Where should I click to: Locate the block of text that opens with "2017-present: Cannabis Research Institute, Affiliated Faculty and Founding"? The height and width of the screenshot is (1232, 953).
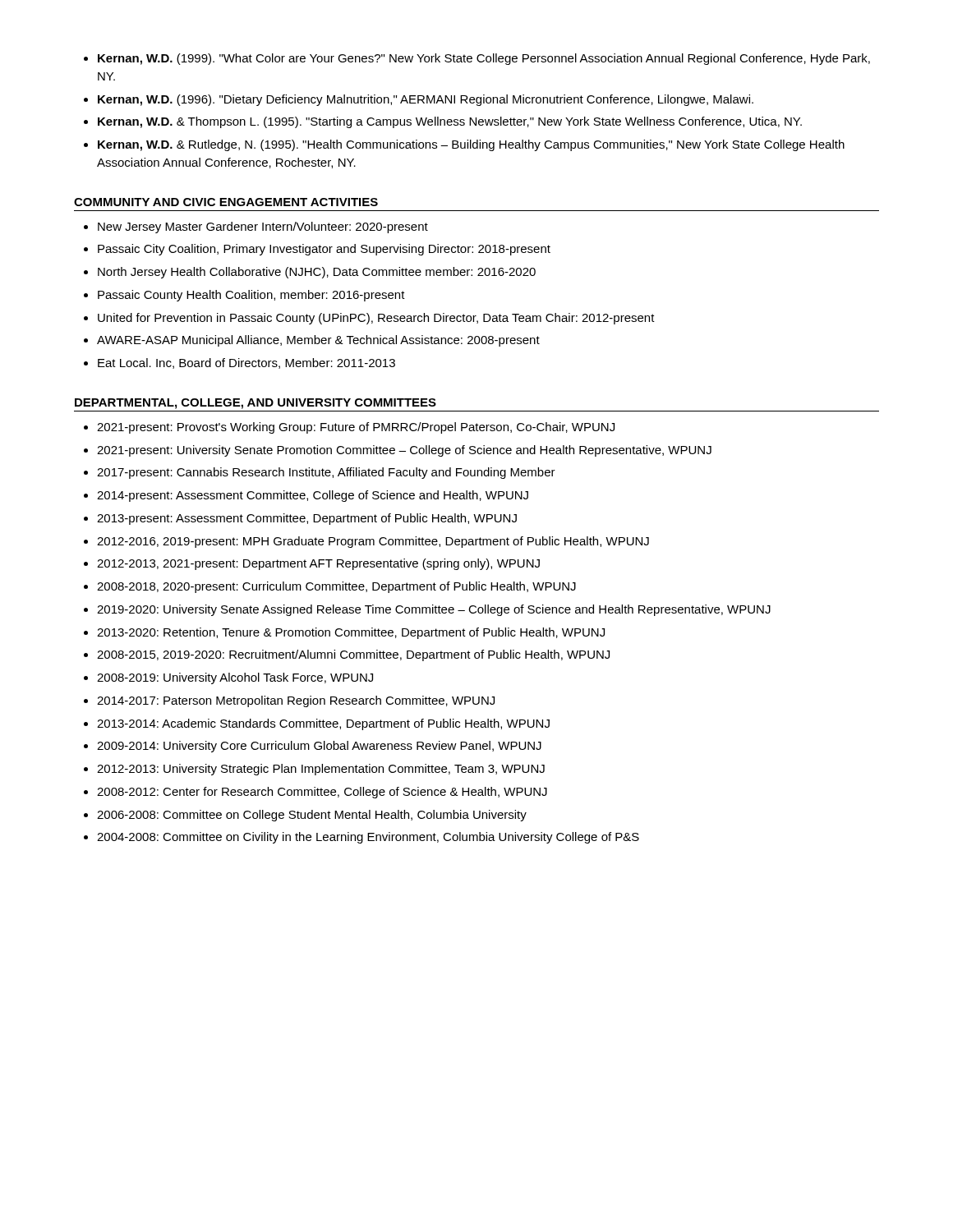[x=488, y=472]
